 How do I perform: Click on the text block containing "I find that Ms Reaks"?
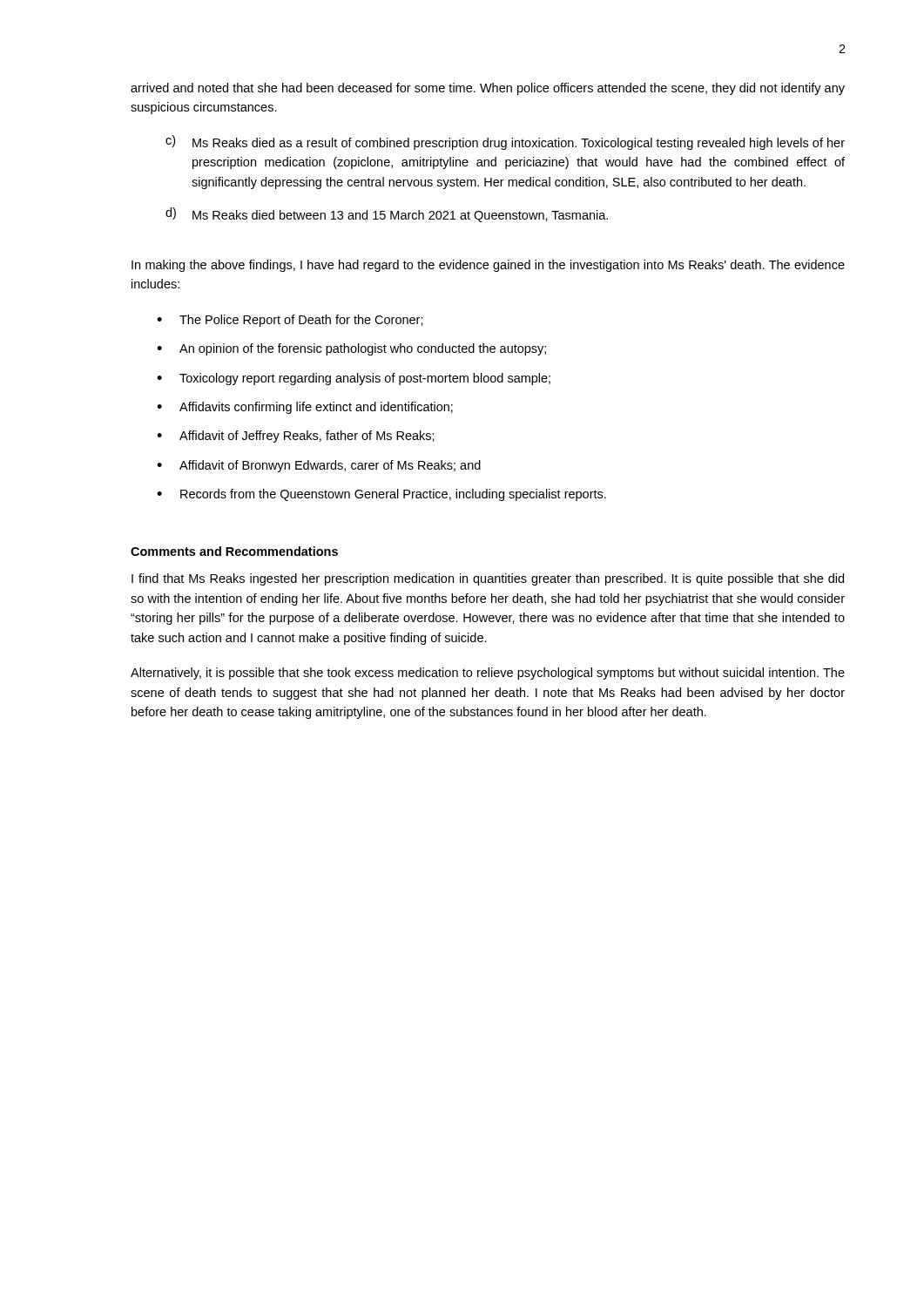tap(488, 608)
